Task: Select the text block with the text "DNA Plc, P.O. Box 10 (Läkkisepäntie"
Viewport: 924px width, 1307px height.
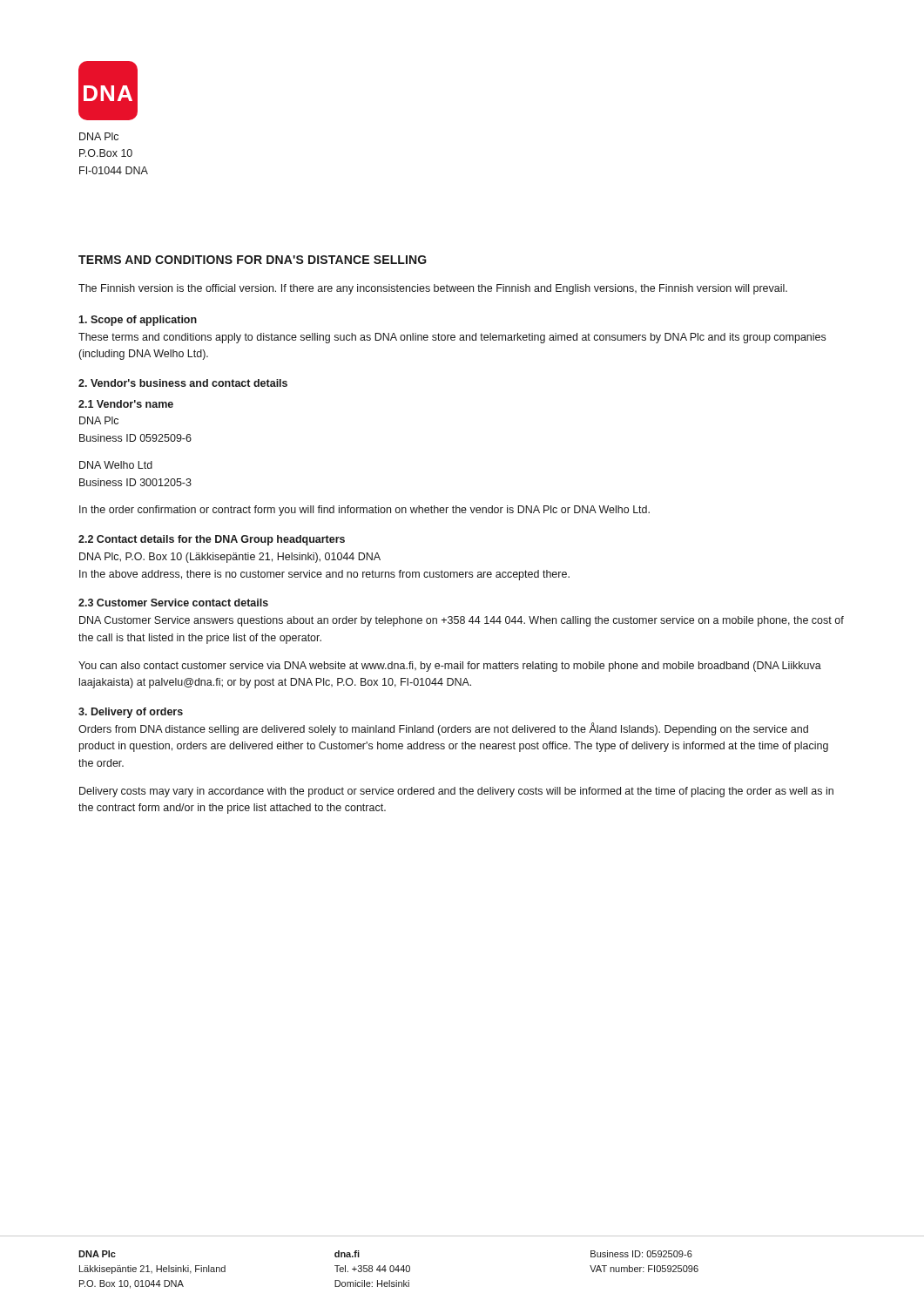Action: coord(324,565)
